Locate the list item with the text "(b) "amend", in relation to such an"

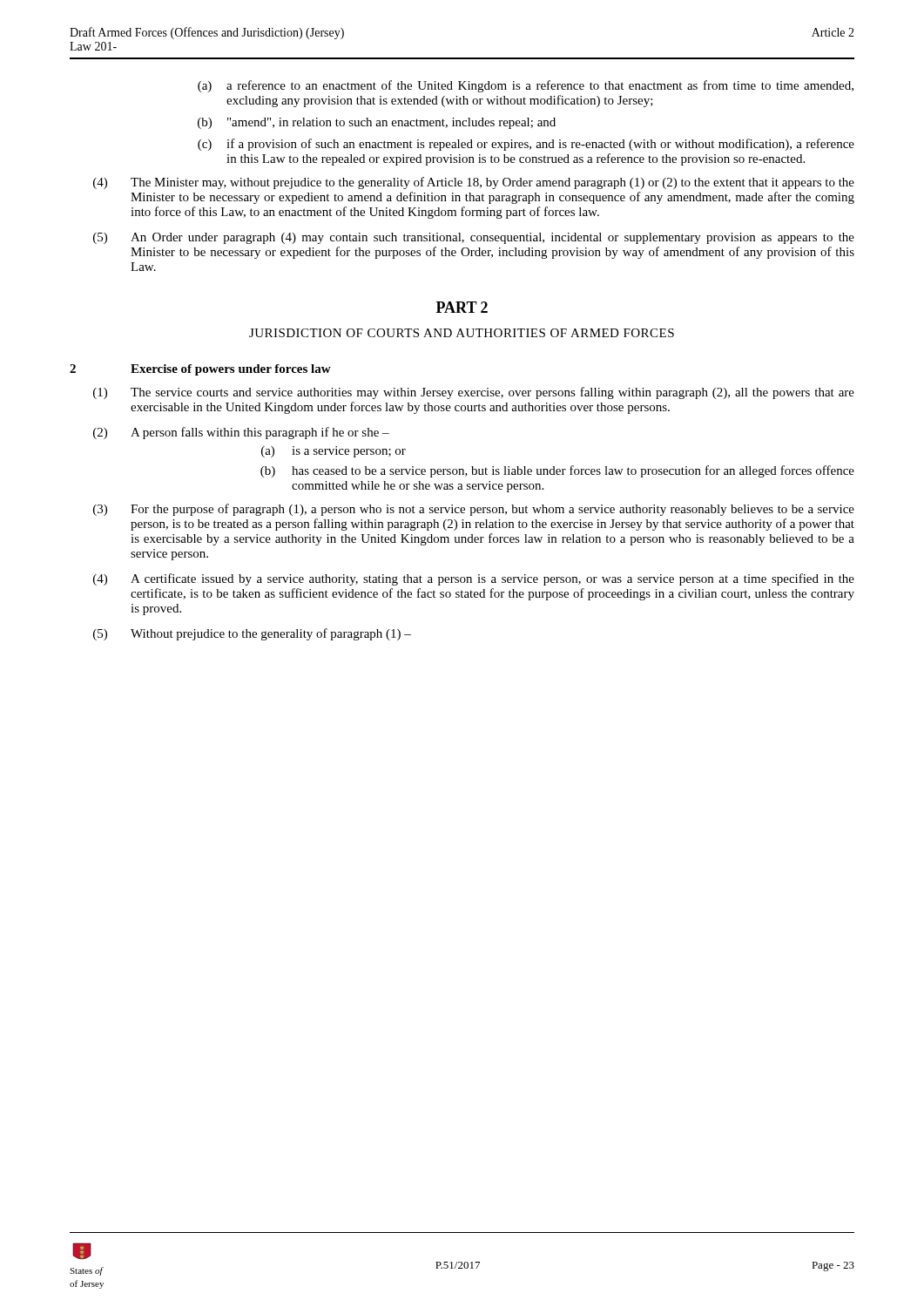tap(519, 122)
